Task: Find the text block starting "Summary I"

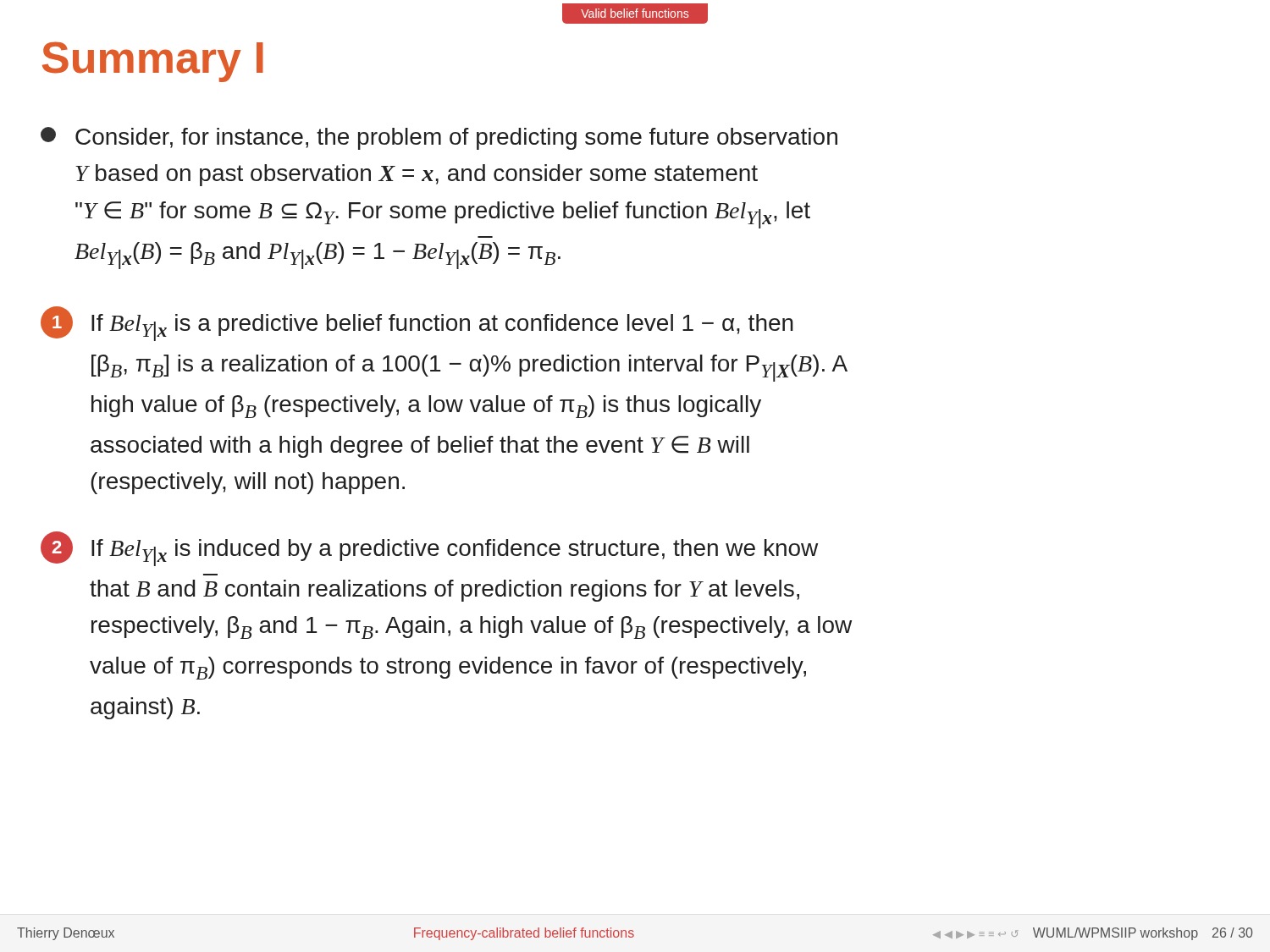Action: tap(153, 58)
